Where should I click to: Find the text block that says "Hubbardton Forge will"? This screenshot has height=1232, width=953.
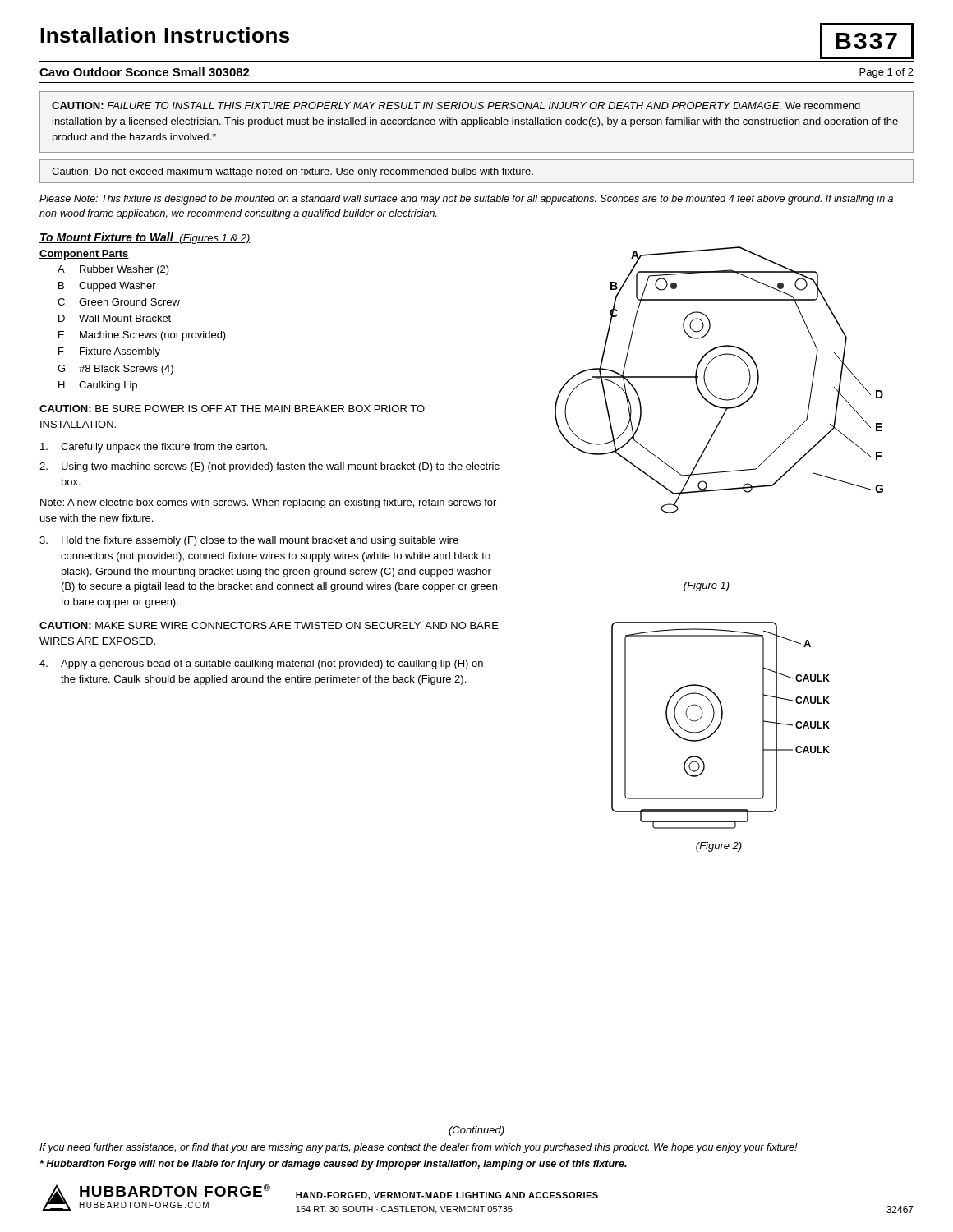333,1164
